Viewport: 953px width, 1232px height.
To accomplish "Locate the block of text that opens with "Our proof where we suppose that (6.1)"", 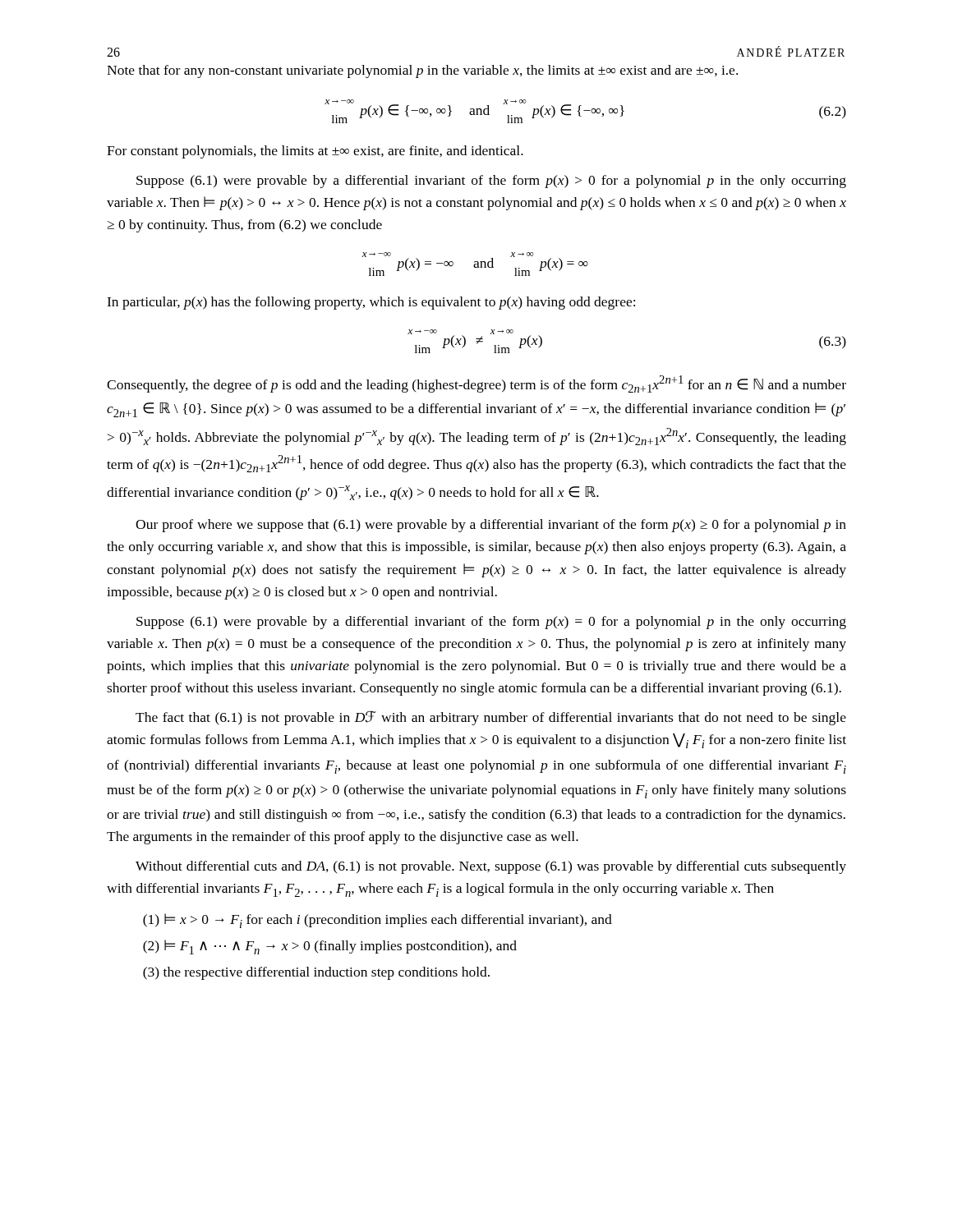I will point(476,558).
